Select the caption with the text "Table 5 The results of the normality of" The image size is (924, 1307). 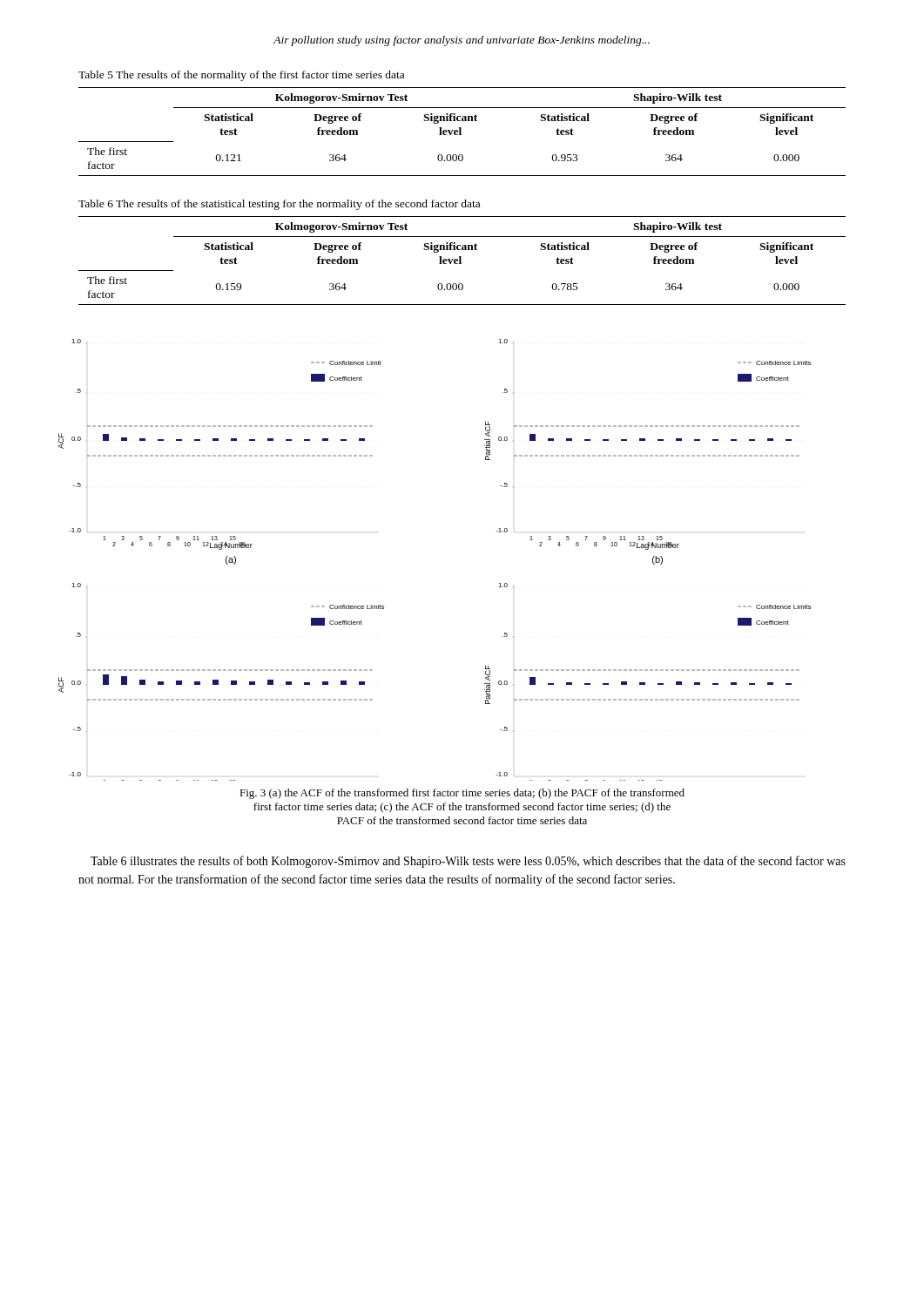click(242, 74)
